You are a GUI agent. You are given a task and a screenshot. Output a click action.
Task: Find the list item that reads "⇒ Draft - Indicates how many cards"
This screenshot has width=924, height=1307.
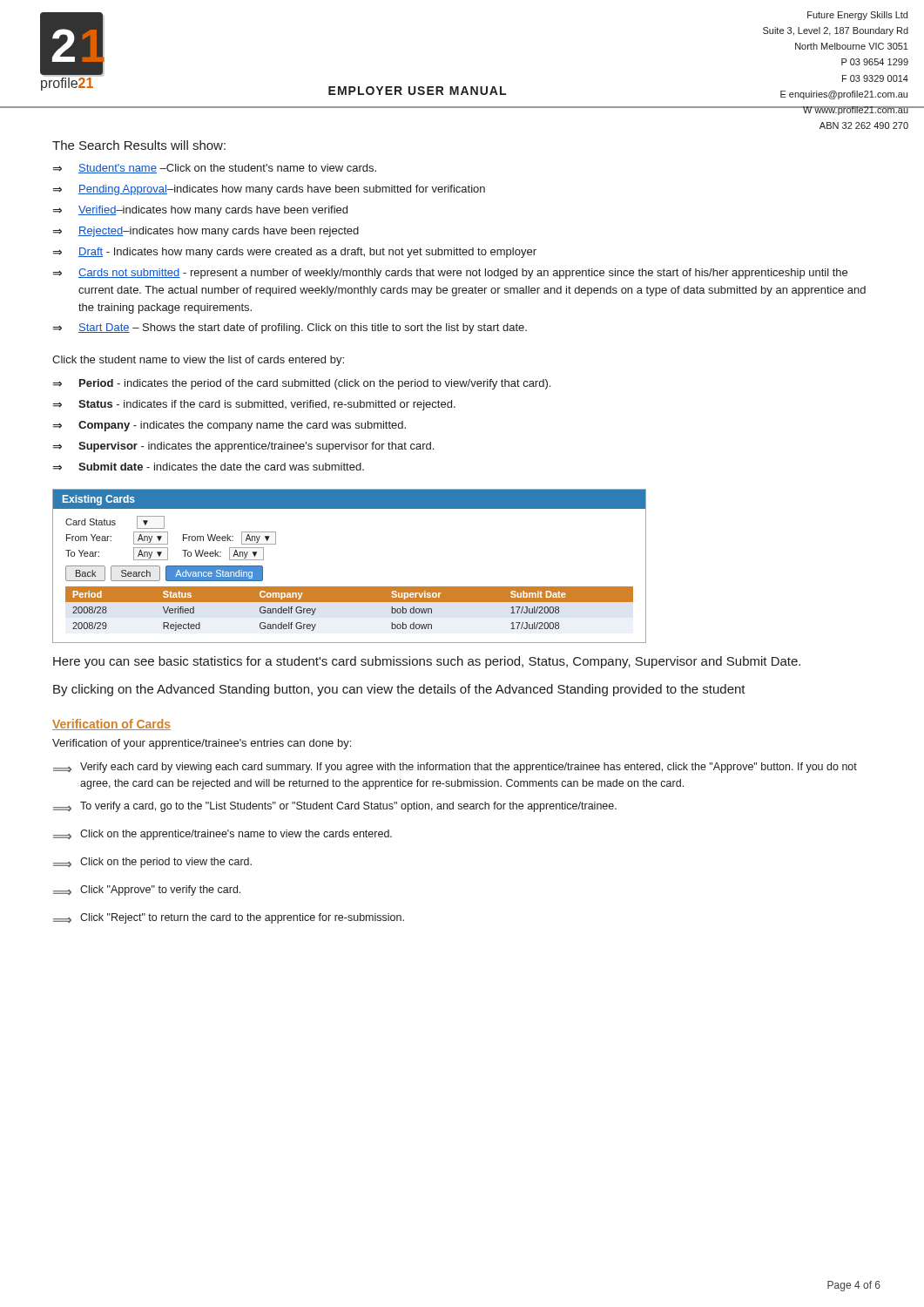tap(294, 252)
